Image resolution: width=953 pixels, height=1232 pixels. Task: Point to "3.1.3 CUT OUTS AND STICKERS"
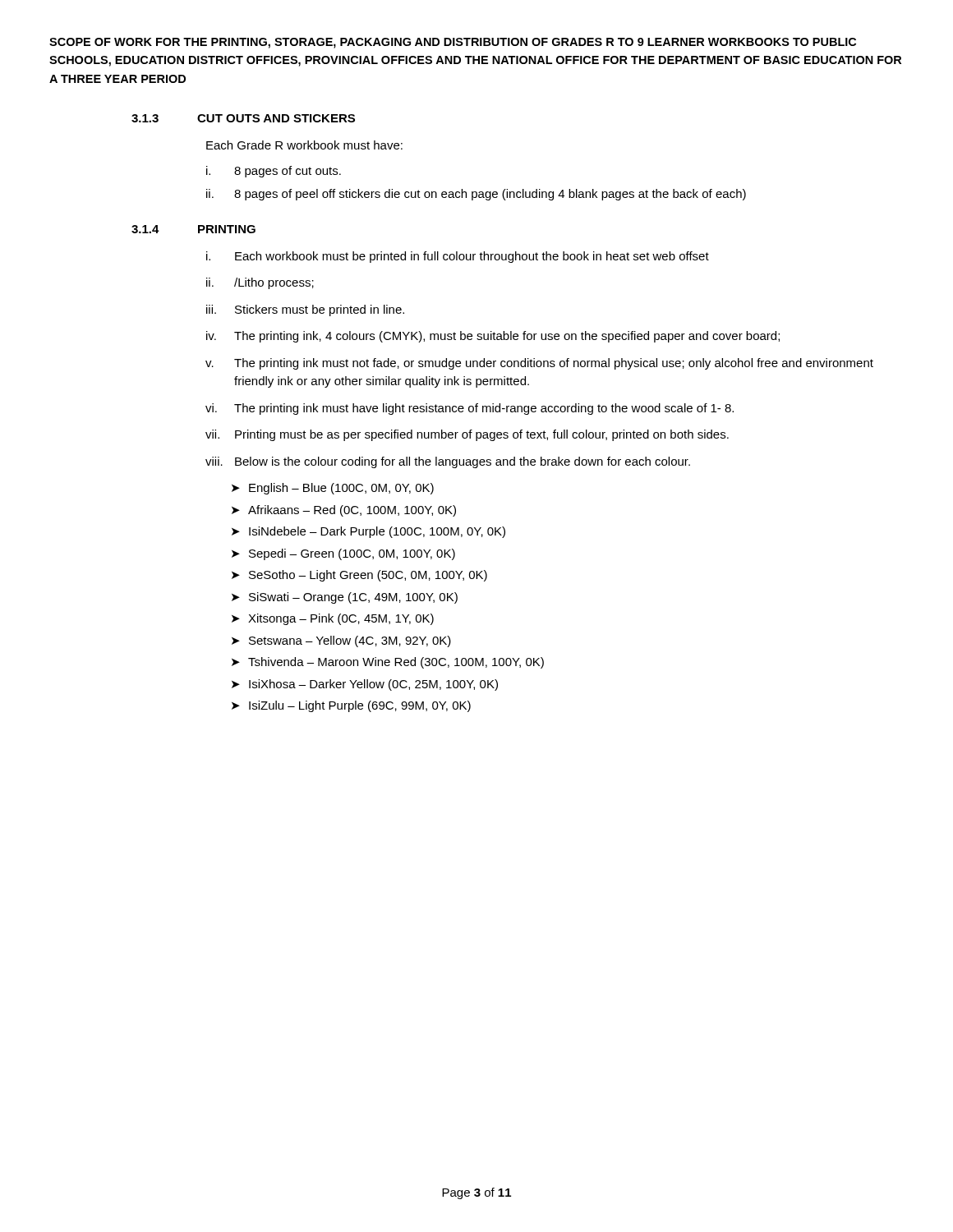tap(202, 118)
